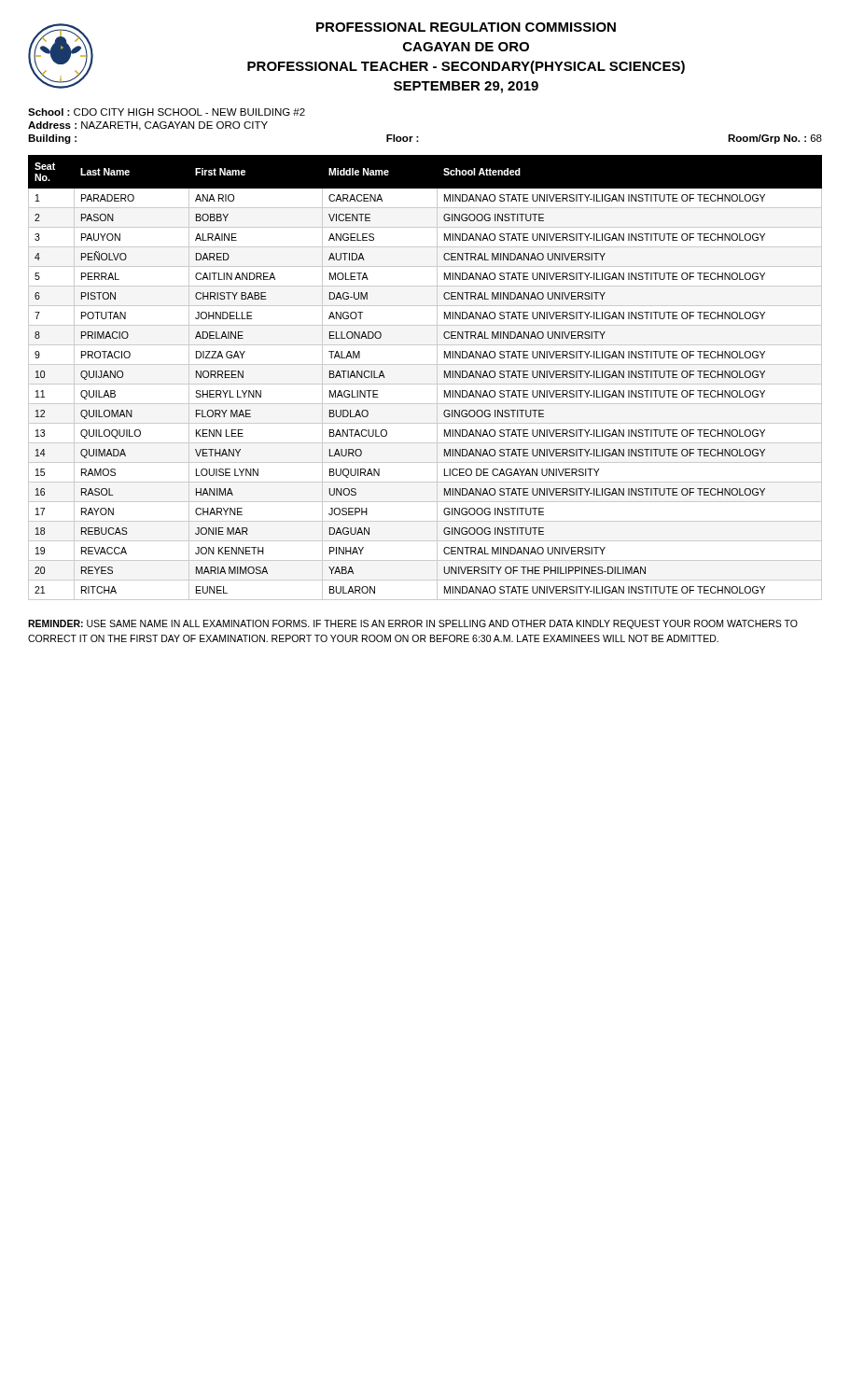Locate the passage starting "REMINDER: USE SAME NAME IN ALL EXAMINATION FORMS."
The height and width of the screenshot is (1400, 850).
tap(425, 632)
